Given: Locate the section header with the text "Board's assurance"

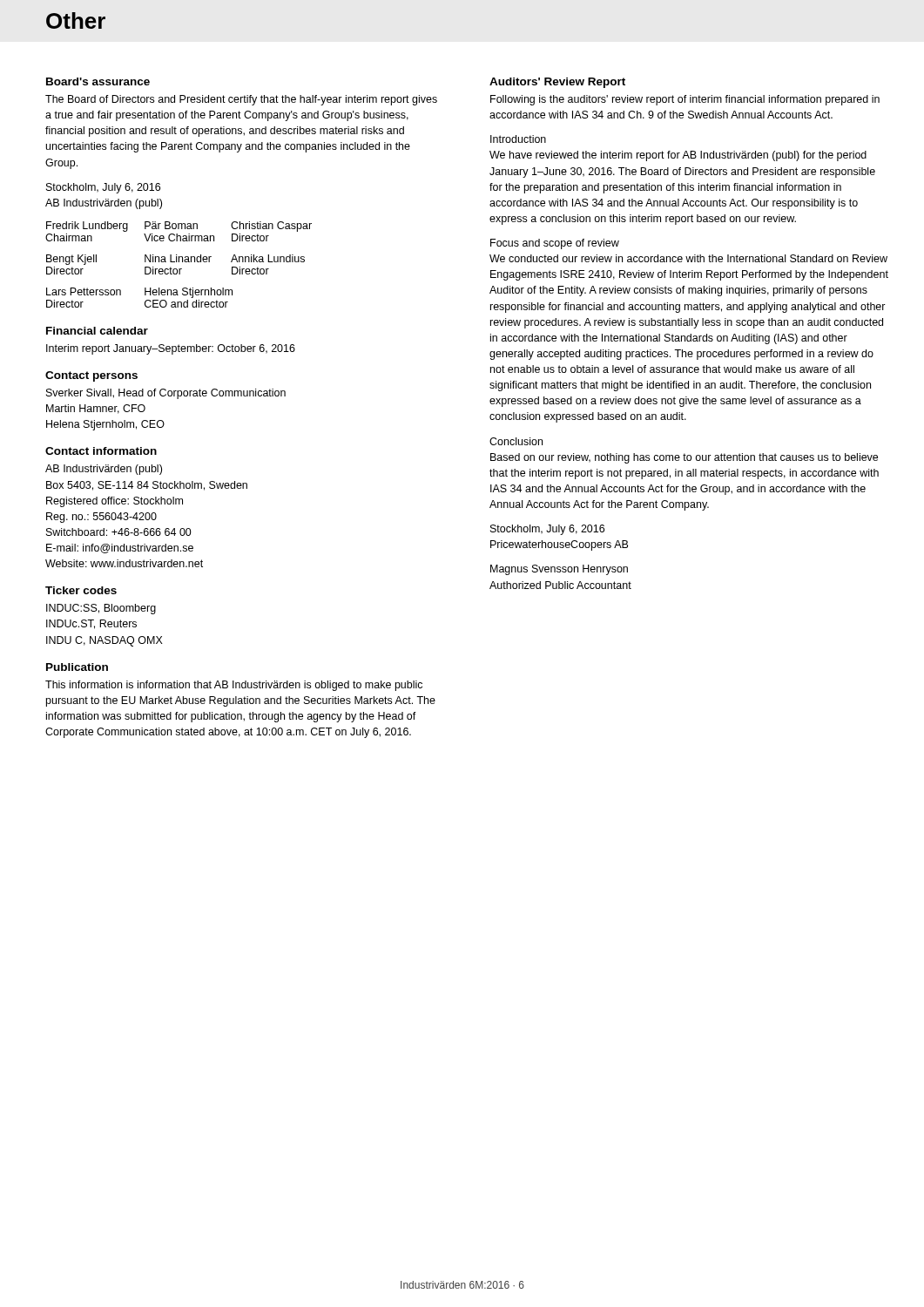Looking at the screenshot, I should pos(98,81).
